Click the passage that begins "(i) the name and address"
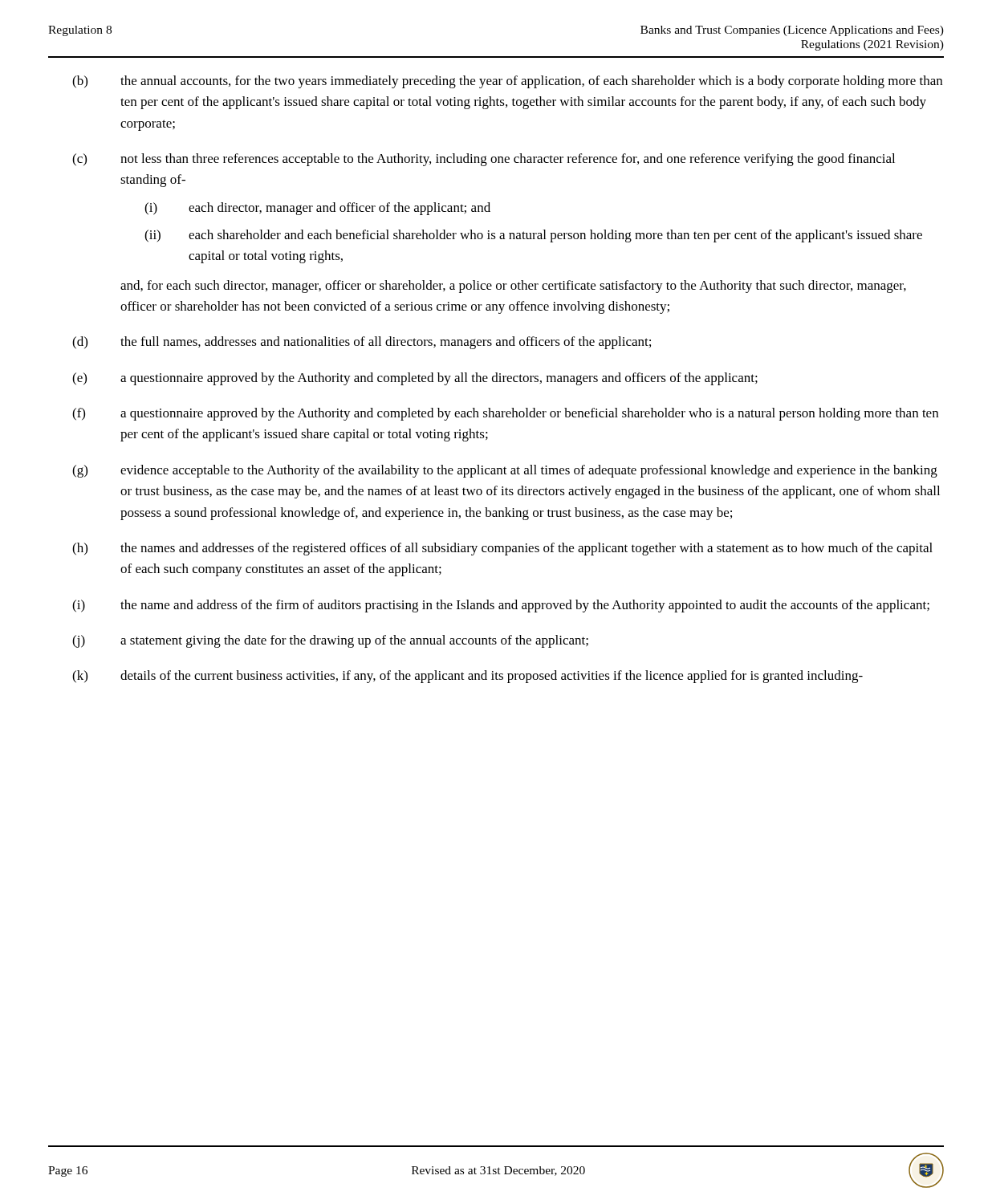The image size is (992, 1204). click(x=496, y=605)
